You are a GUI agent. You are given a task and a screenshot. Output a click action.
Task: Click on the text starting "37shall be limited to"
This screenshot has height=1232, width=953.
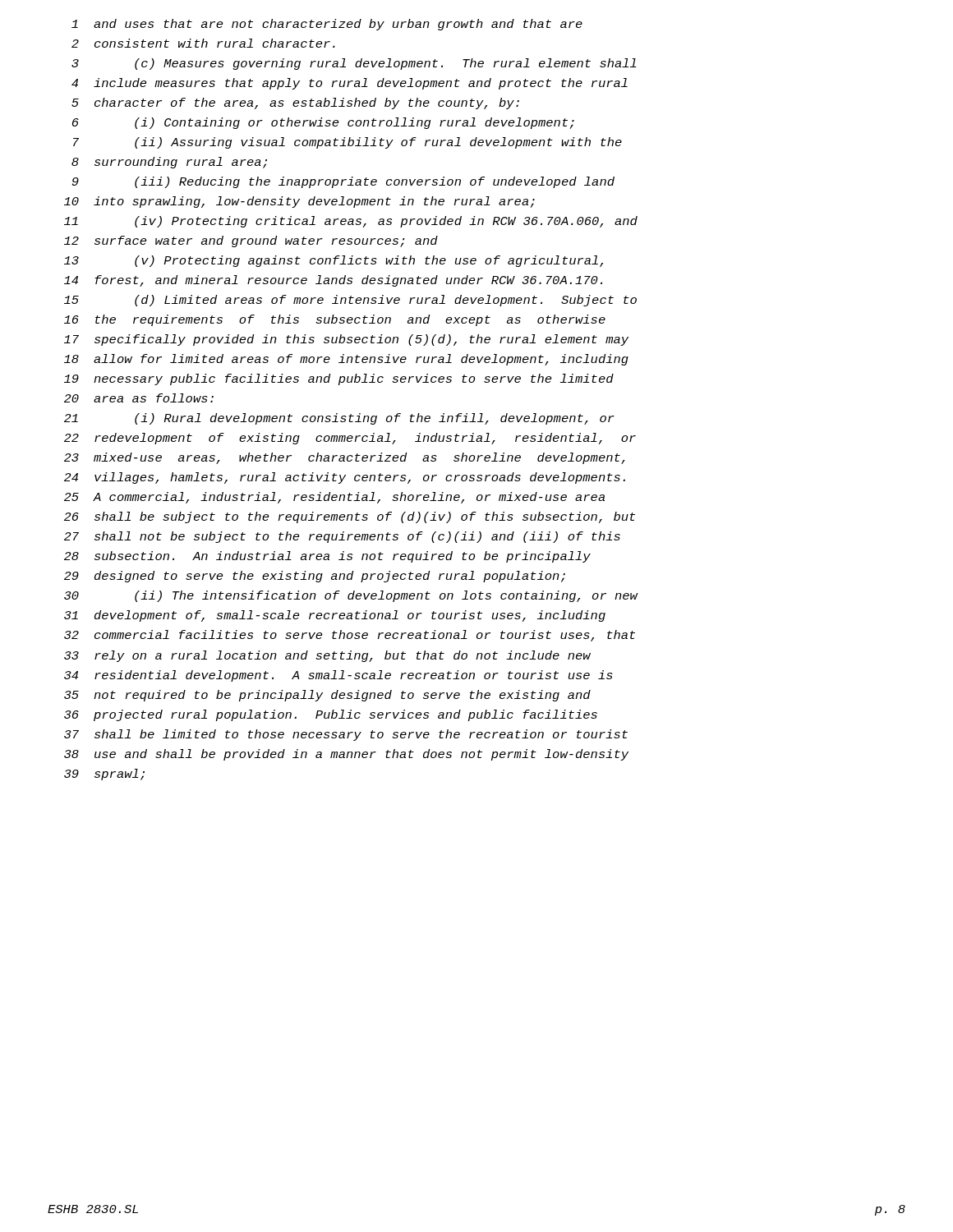tap(338, 735)
